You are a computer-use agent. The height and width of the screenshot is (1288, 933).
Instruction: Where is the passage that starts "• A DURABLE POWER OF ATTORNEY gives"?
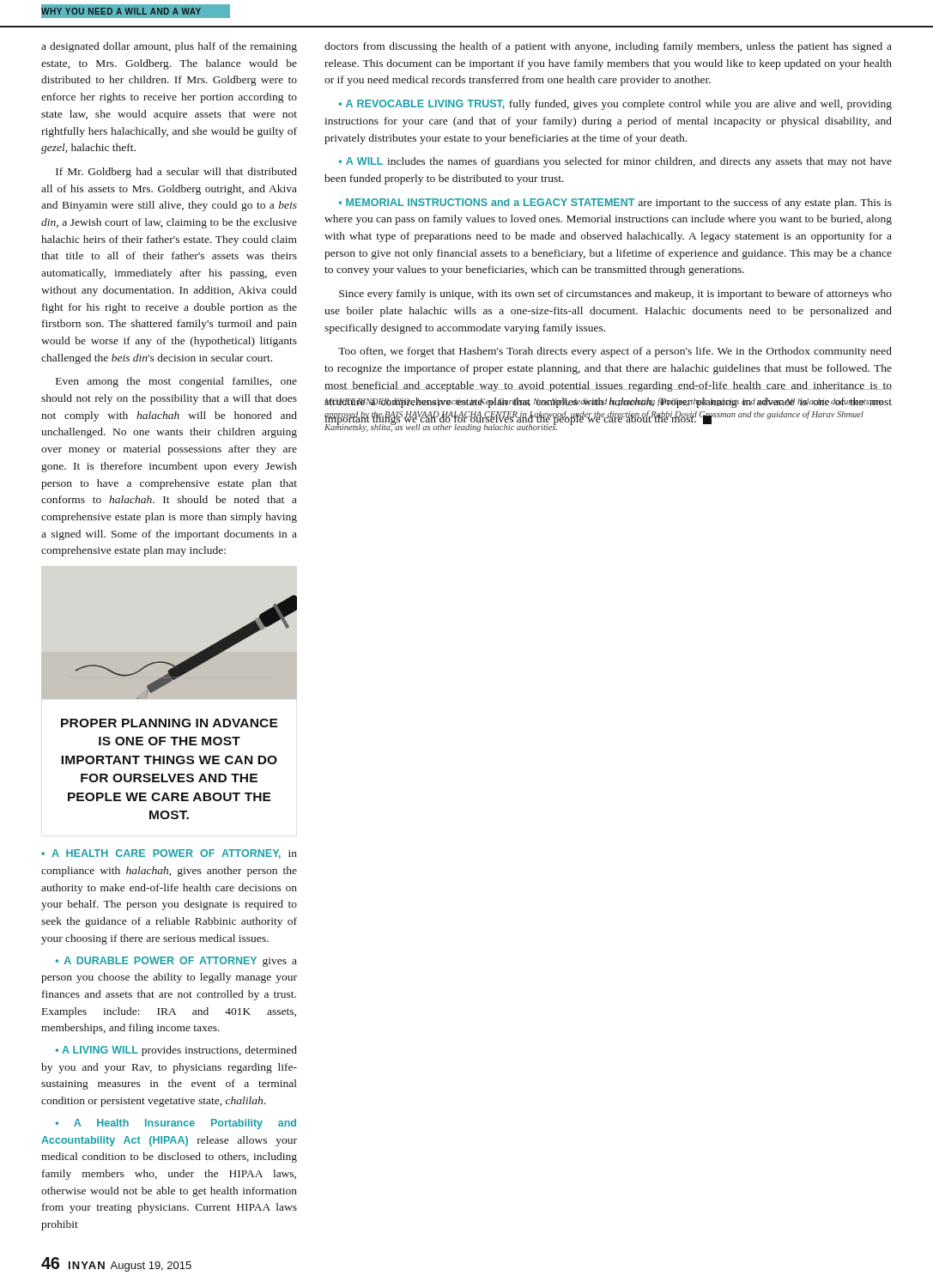169,994
